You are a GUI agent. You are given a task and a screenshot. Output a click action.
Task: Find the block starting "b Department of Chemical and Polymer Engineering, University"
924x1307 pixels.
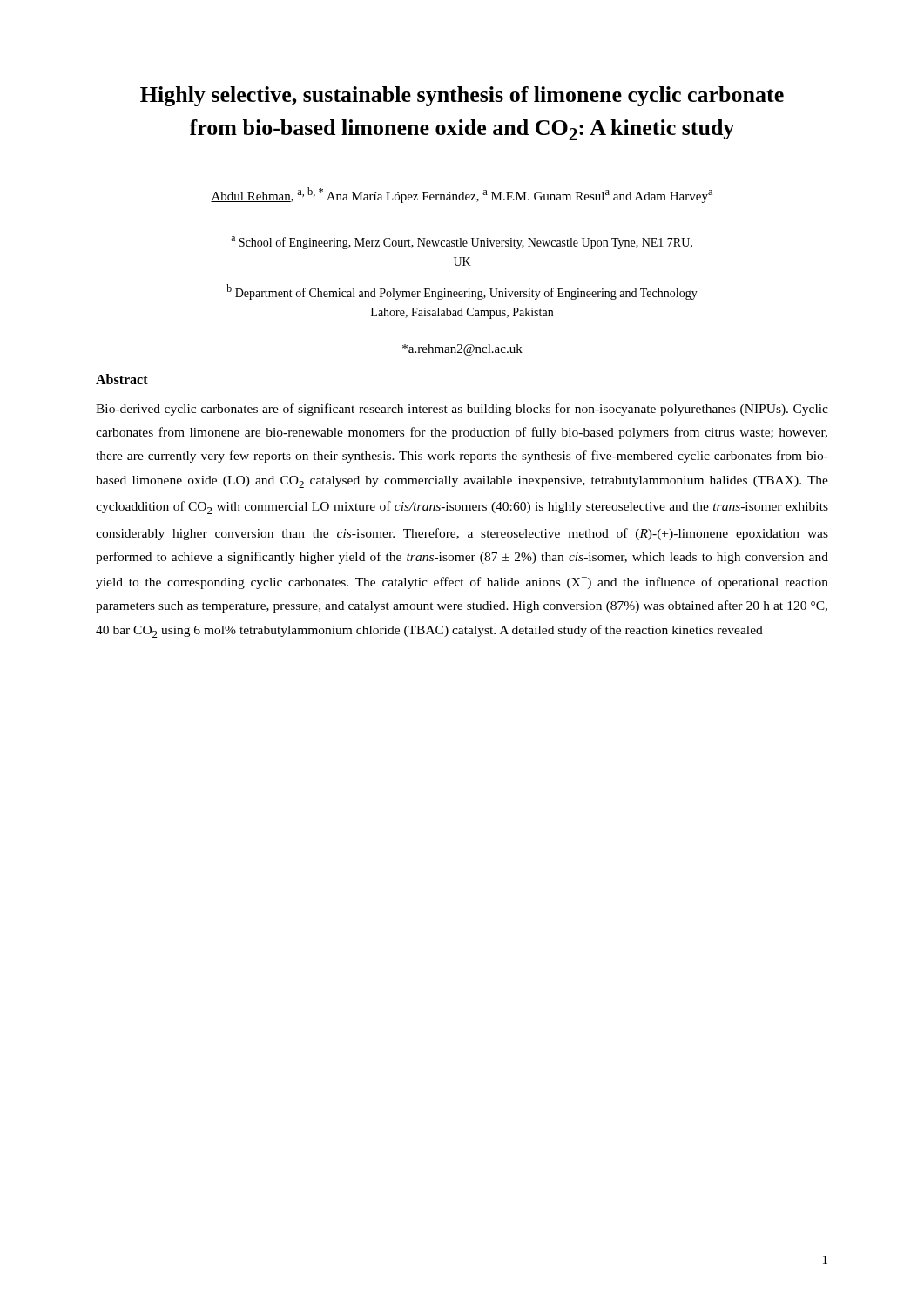462,301
